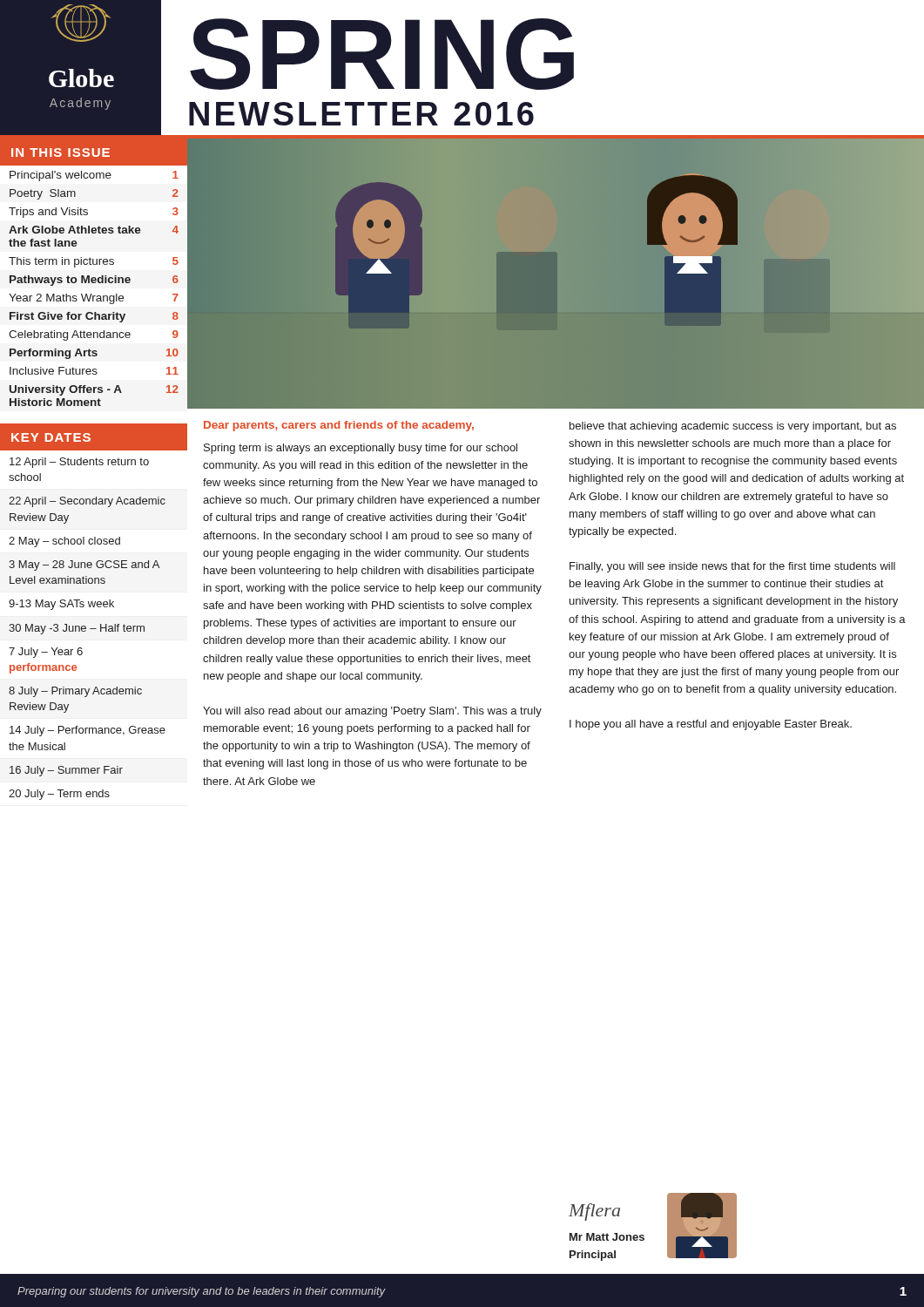Click on the block starting "20 July – Term ends"
The height and width of the screenshot is (1307, 924).
[x=59, y=793]
